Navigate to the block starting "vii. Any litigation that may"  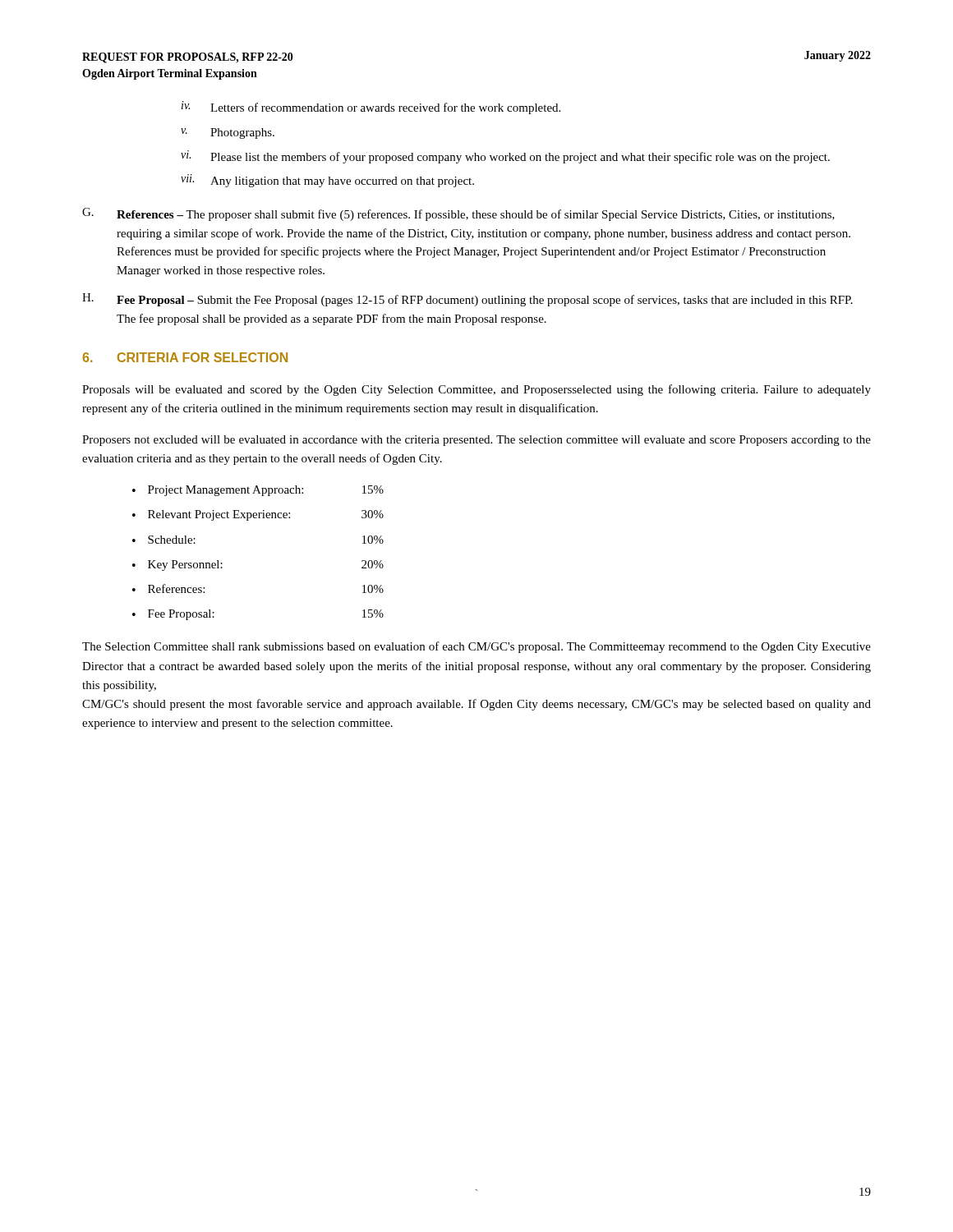(x=327, y=181)
